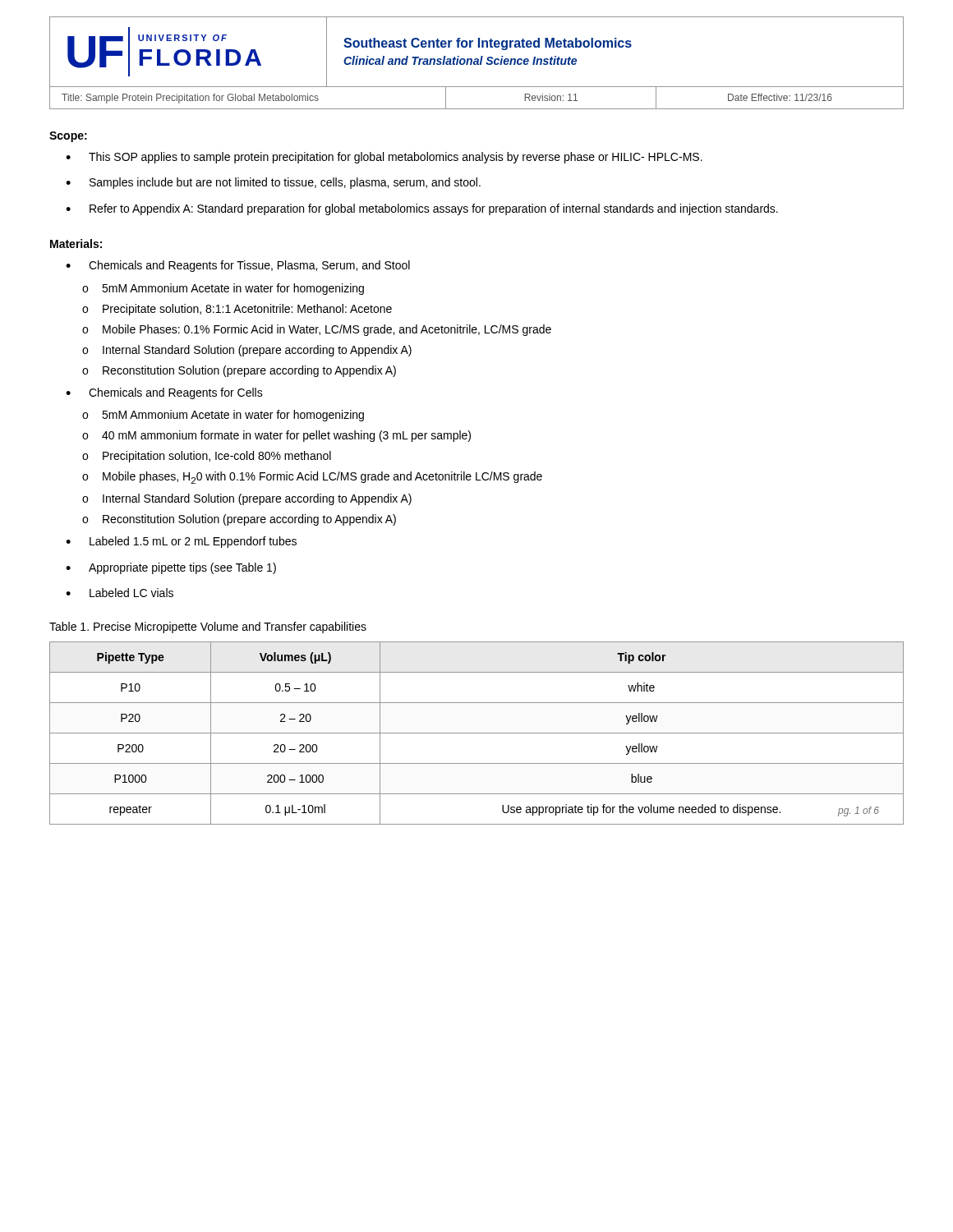Viewport: 953px width, 1232px height.
Task: Point to the text starting "• Appropriate pipette tips (see Table"
Action: [x=171, y=568]
